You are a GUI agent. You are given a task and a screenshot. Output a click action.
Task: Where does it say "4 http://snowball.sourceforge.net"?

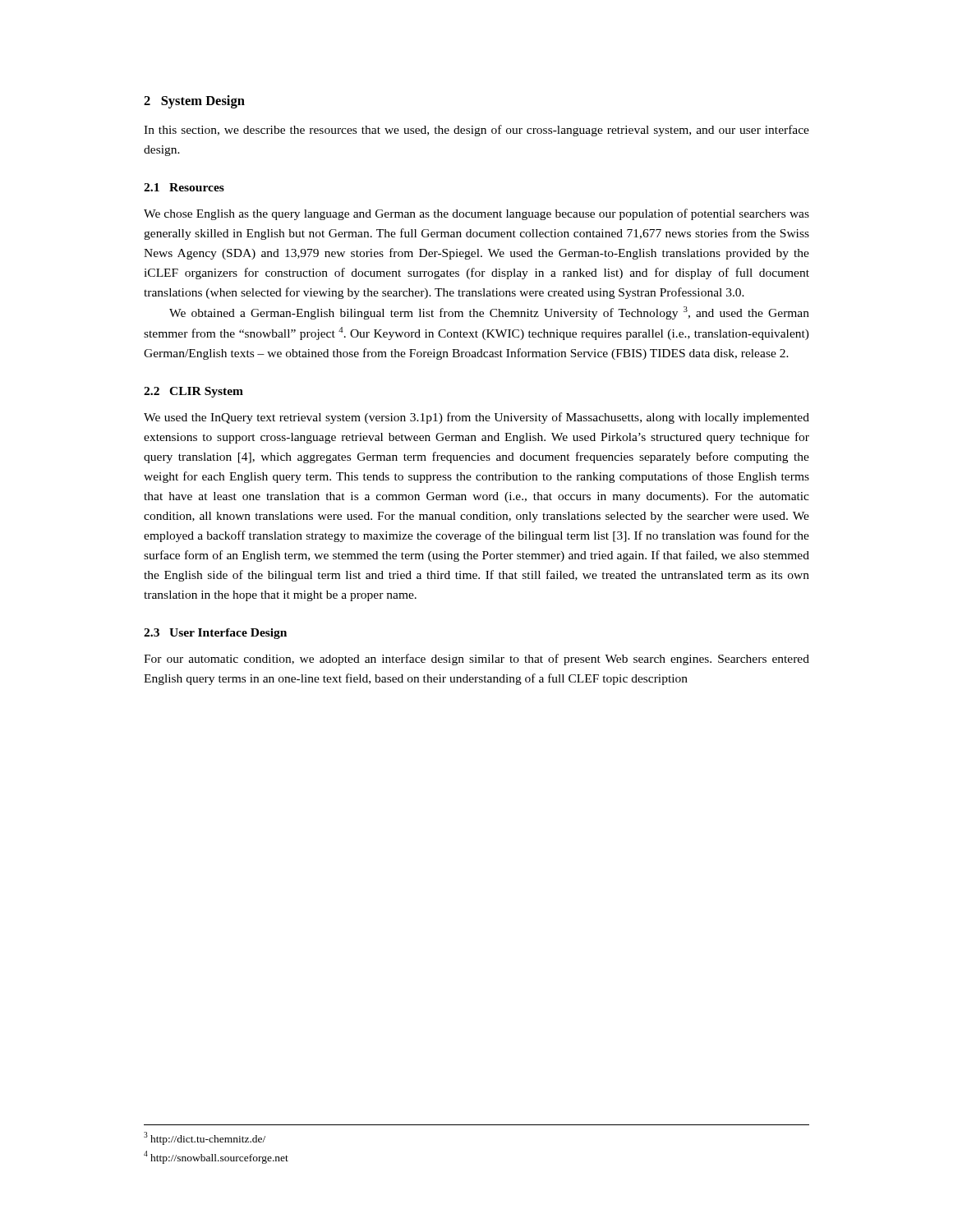click(216, 1156)
